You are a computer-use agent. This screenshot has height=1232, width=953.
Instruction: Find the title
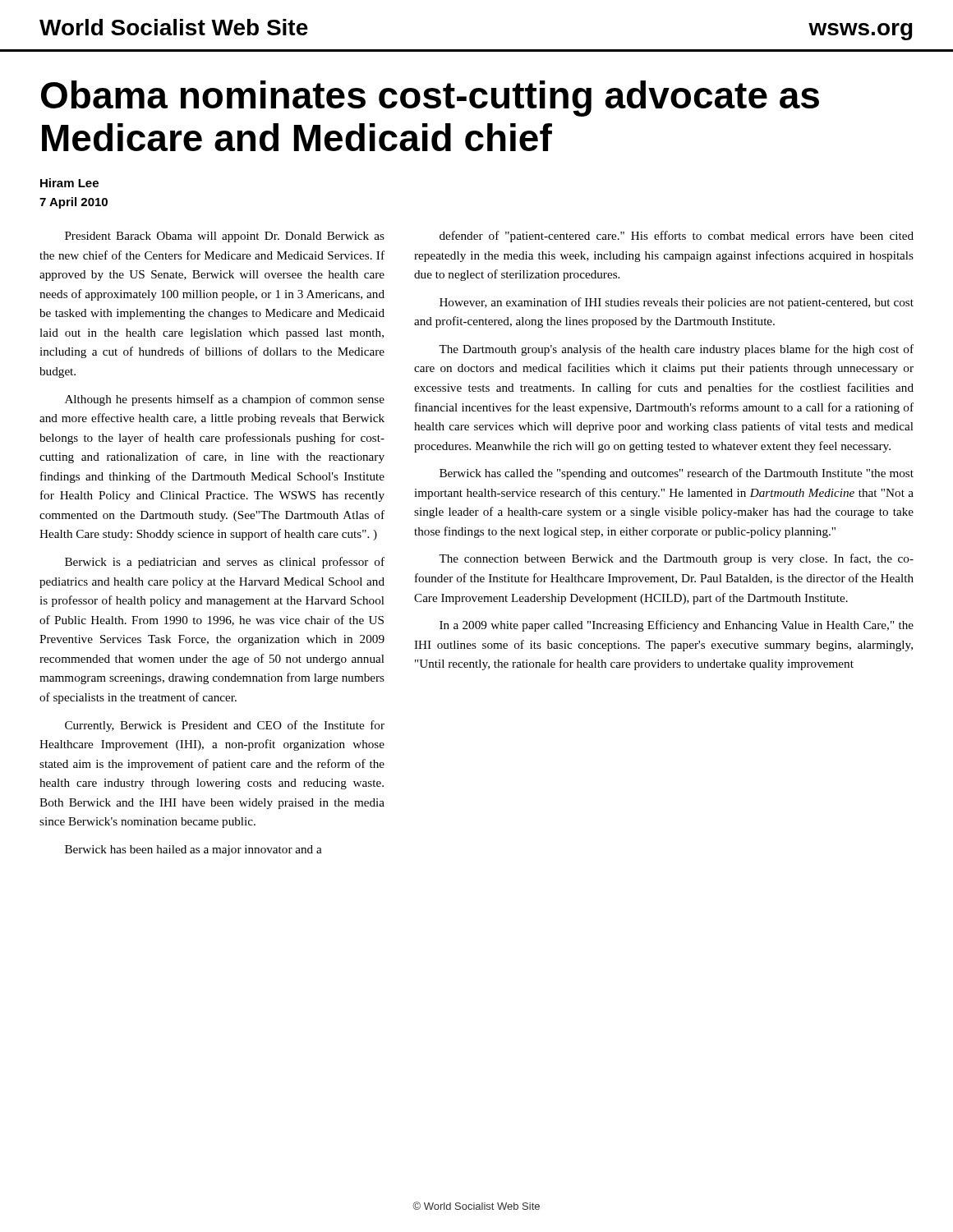click(476, 117)
